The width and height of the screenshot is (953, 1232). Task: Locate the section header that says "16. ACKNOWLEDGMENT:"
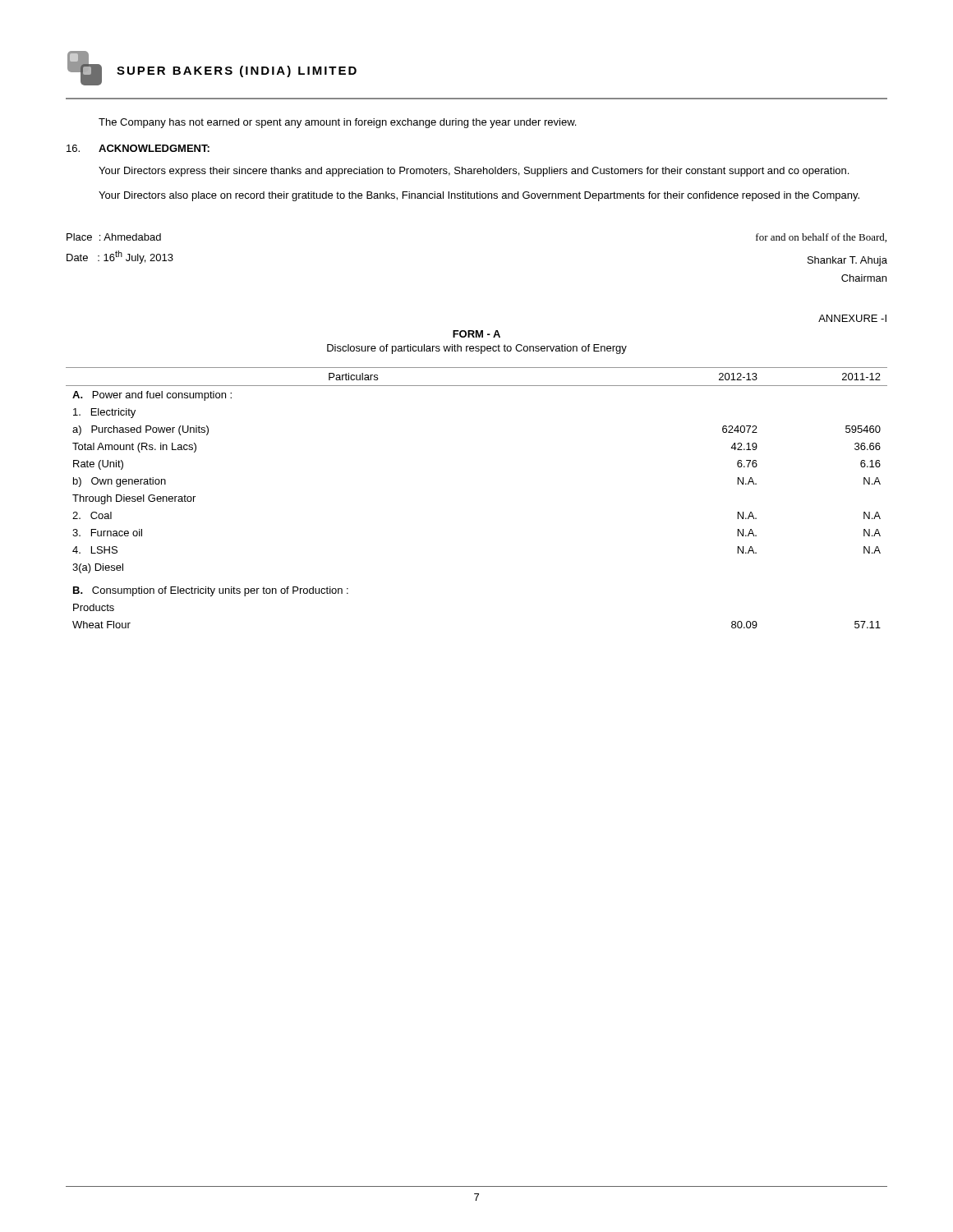pyautogui.click(x=138, y=148)
